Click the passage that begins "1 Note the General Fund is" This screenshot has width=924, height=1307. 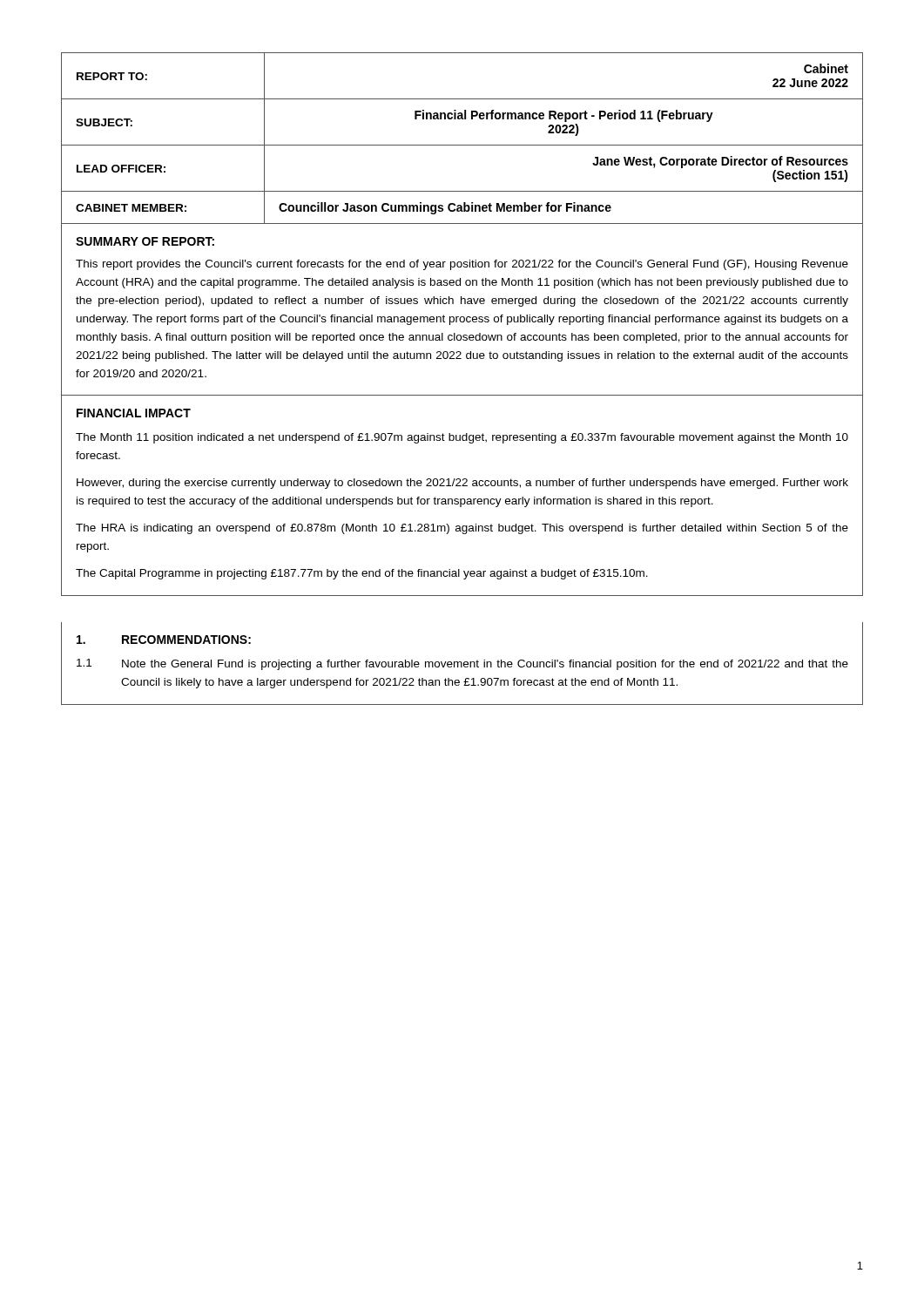pos(462,673)
